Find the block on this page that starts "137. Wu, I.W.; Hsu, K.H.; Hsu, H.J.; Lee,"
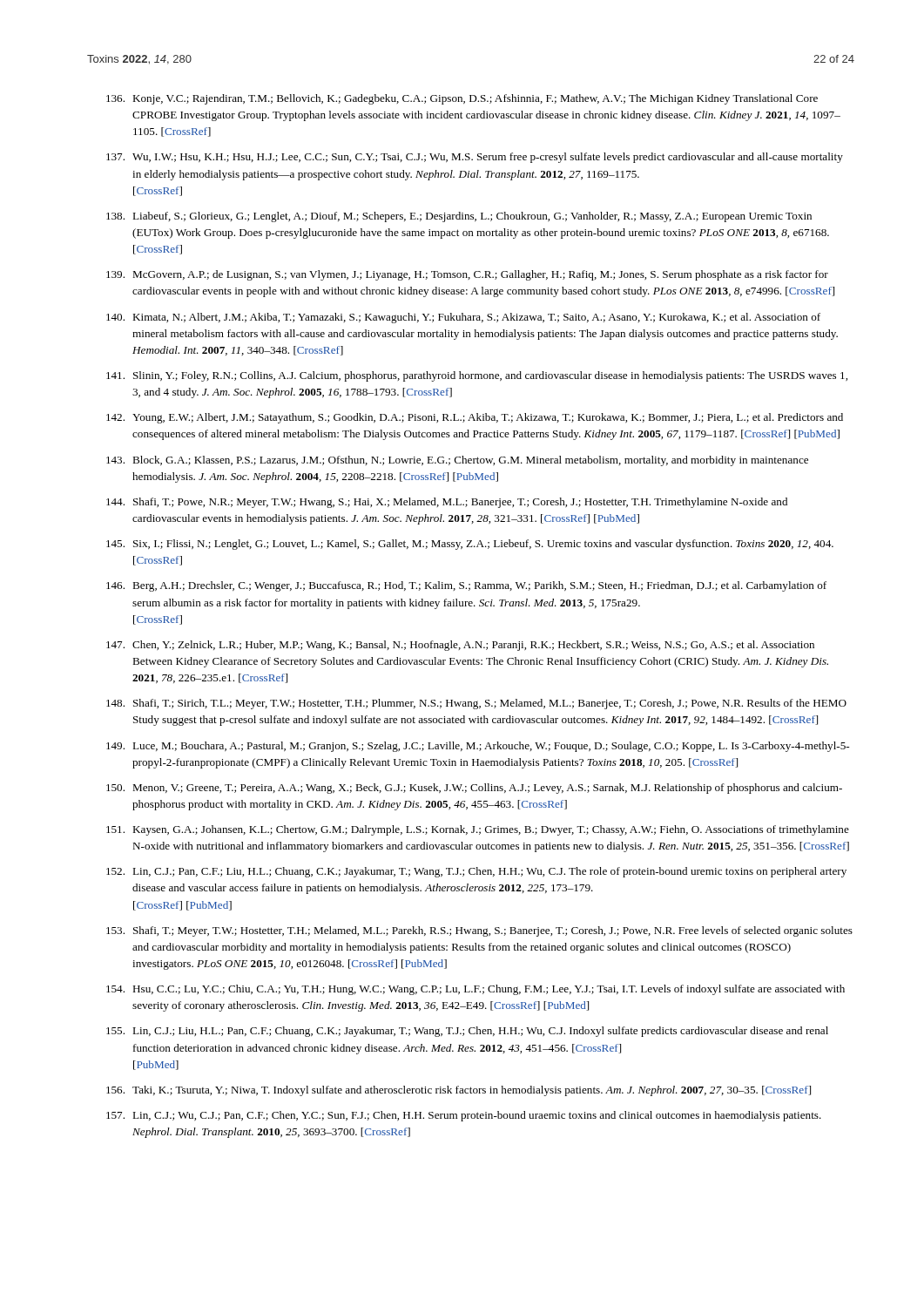Image resolution: width=924 pixels, height=1307 pixels. [471, 174]
